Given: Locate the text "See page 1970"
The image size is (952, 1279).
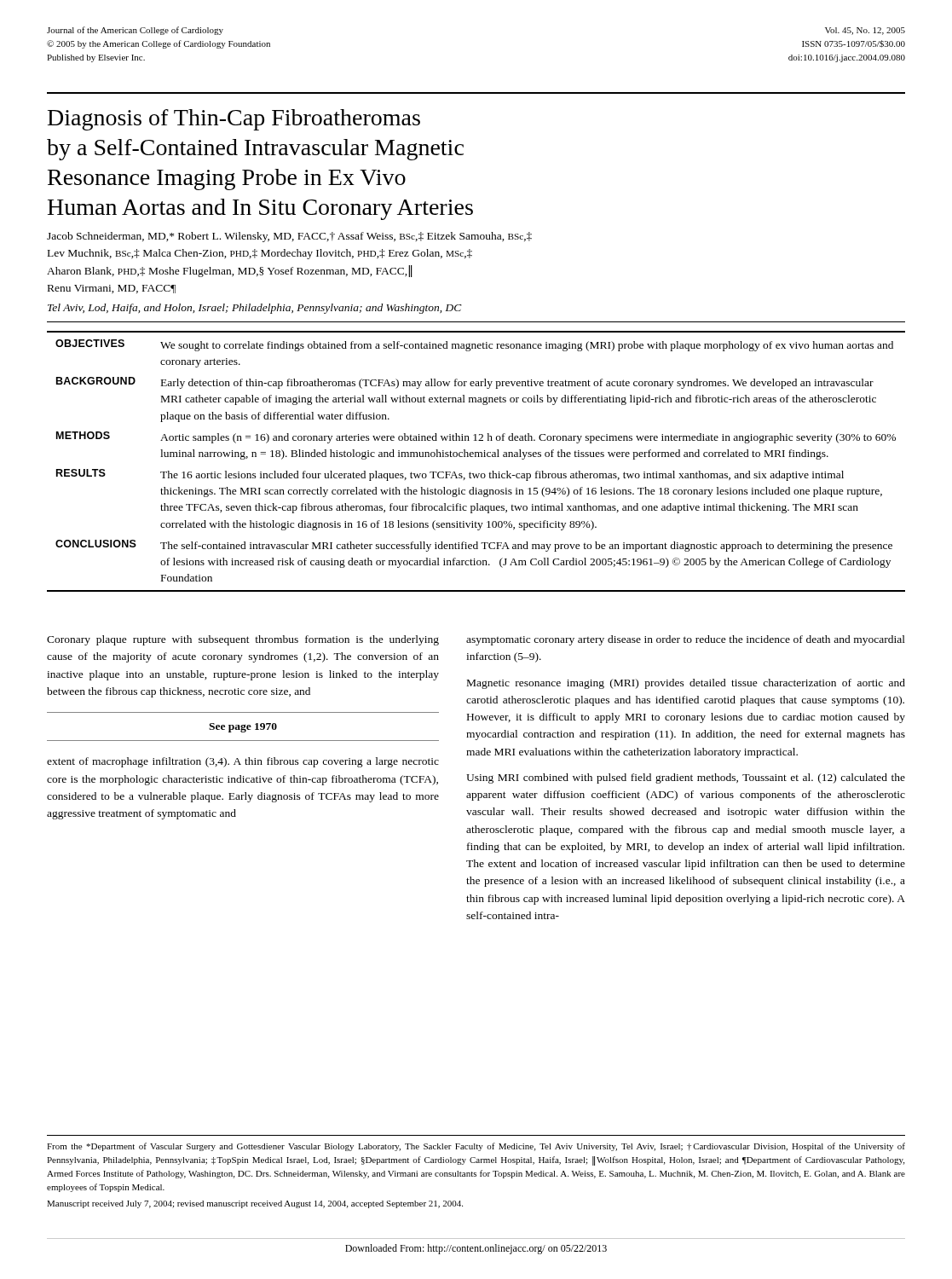Looking at the screenshot, I should click(x=243, y=726).
